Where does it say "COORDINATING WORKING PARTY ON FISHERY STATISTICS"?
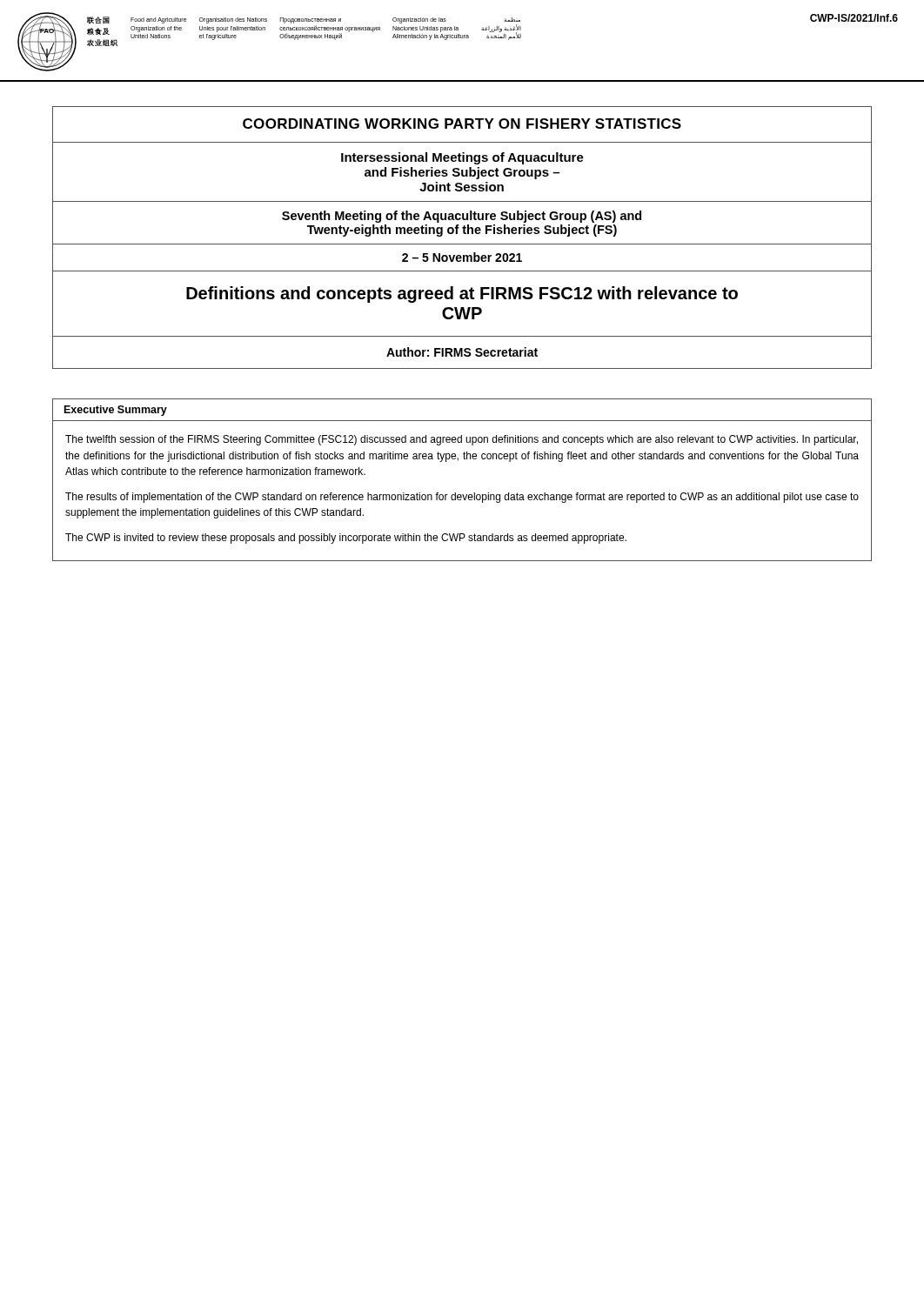This screenshot has width=924, height=1305. coord(462,124)
